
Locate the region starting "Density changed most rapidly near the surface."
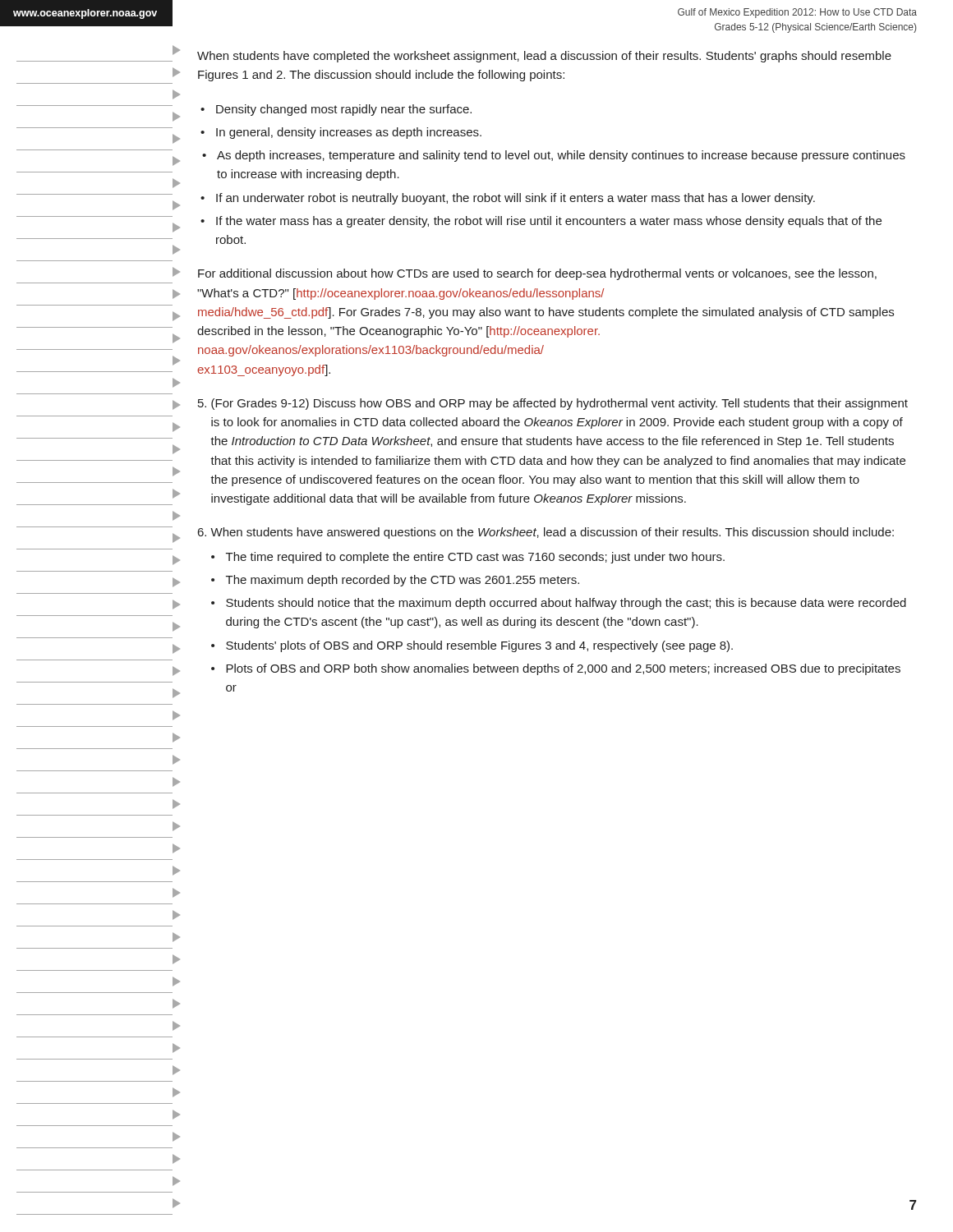pyautogui.click(x=344, y=108)
